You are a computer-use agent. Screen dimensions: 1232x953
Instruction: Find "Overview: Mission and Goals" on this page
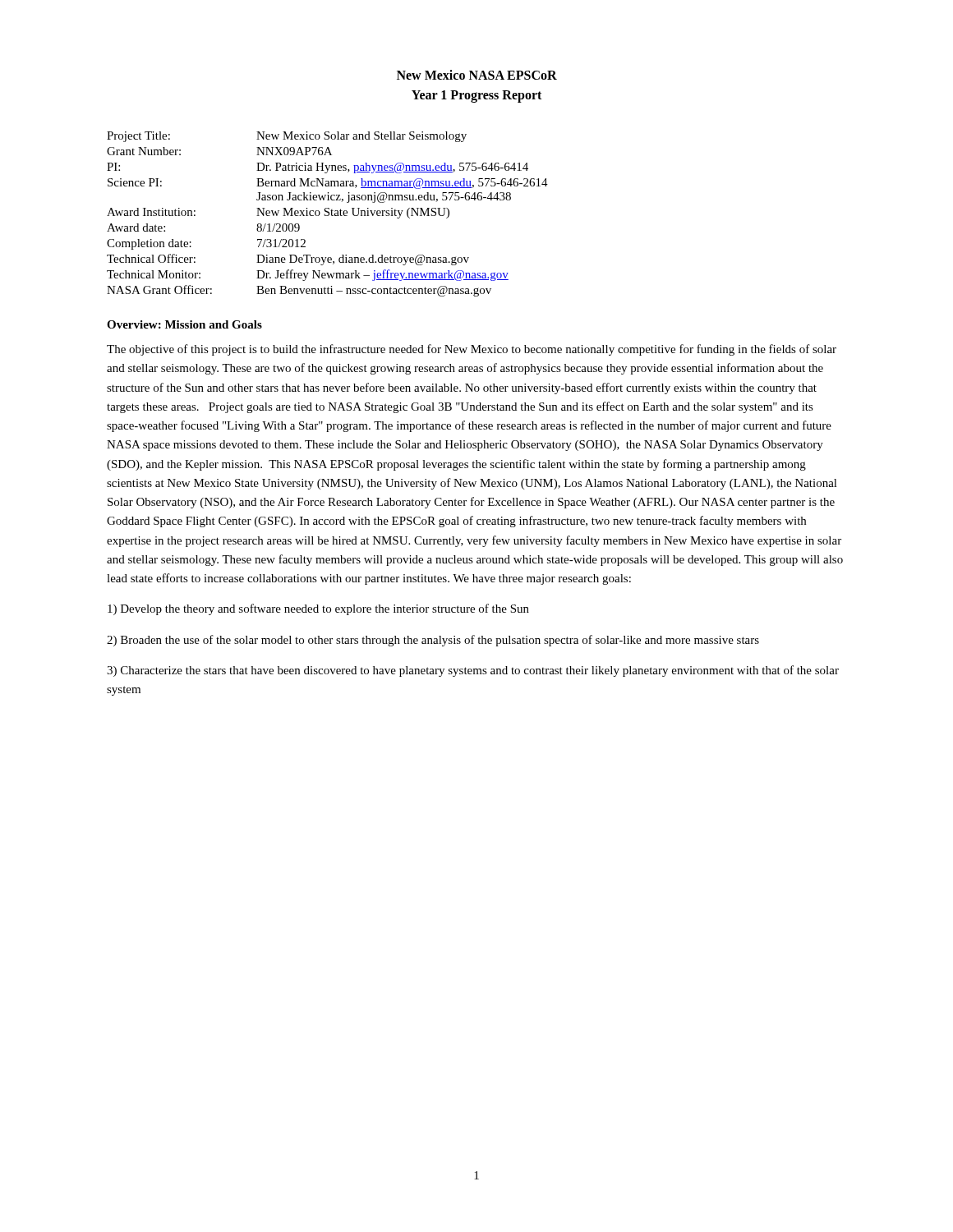(184, 324)
